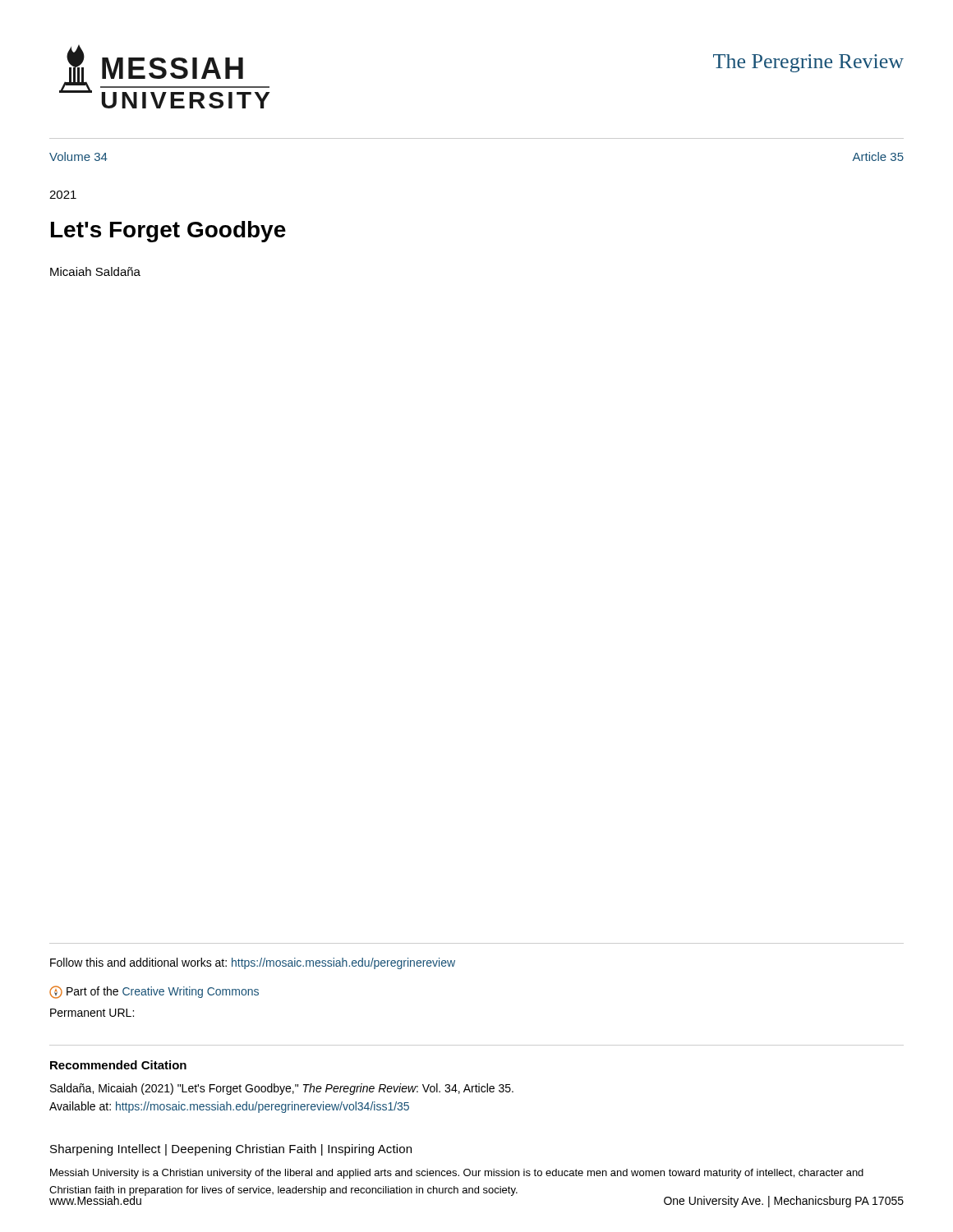
Task: Find the logo
Action: (x=160, y=85)
